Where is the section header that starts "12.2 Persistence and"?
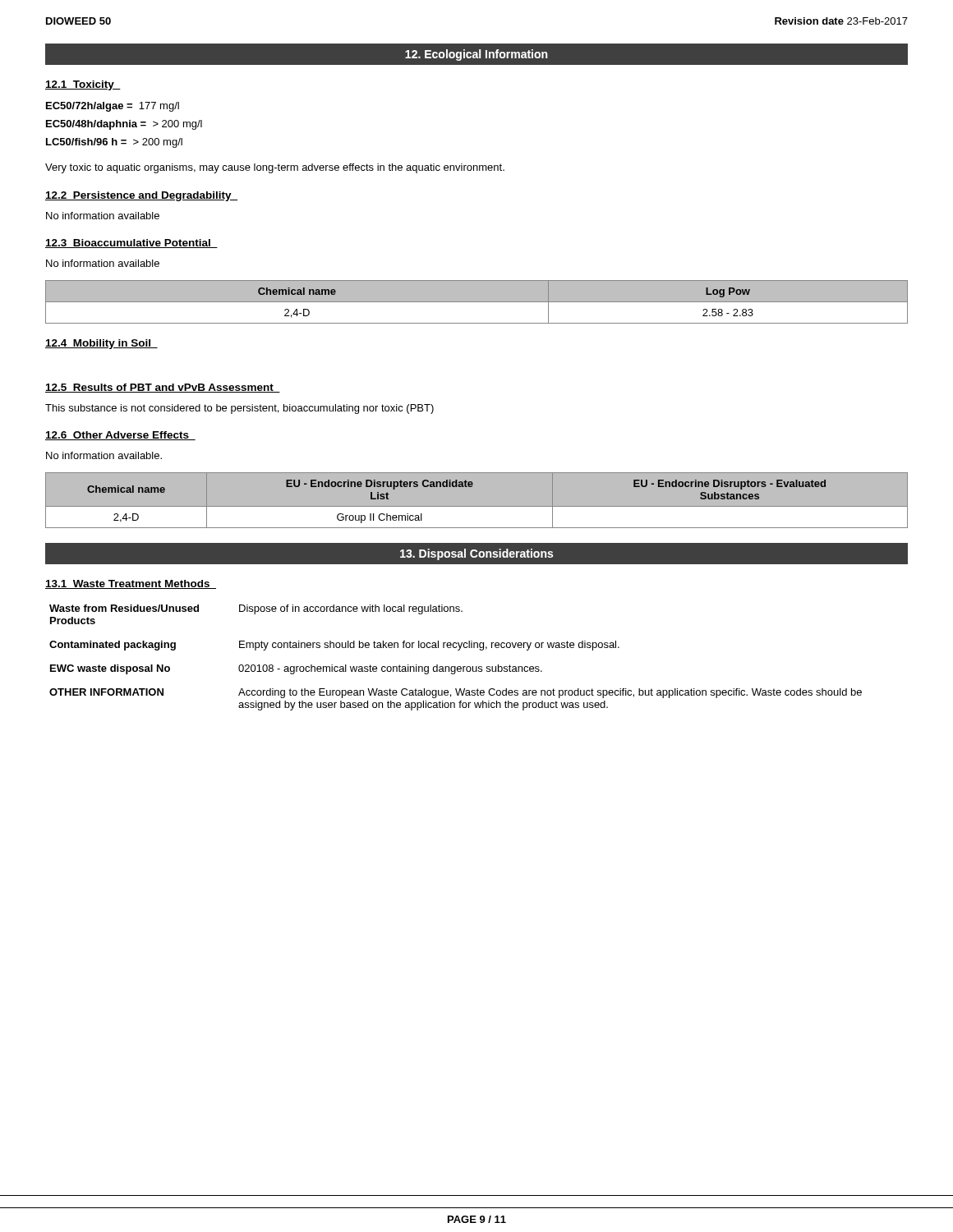The height and width of the screenshot is (1232, 953). pos(141,195)
